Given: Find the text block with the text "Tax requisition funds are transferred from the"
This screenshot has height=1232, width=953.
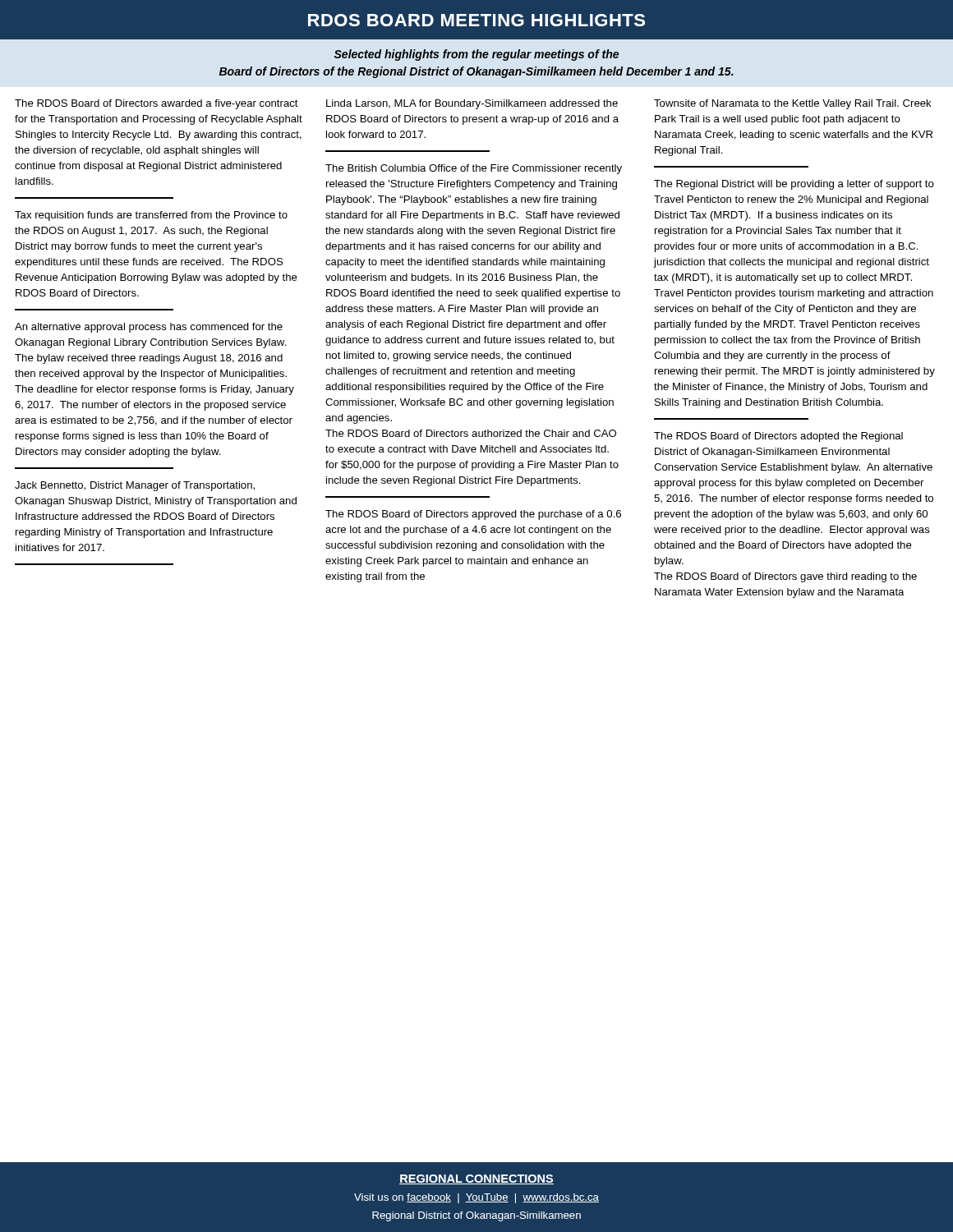Looking at the screenshot, I should pyautogui.click(x=156, y=254).
